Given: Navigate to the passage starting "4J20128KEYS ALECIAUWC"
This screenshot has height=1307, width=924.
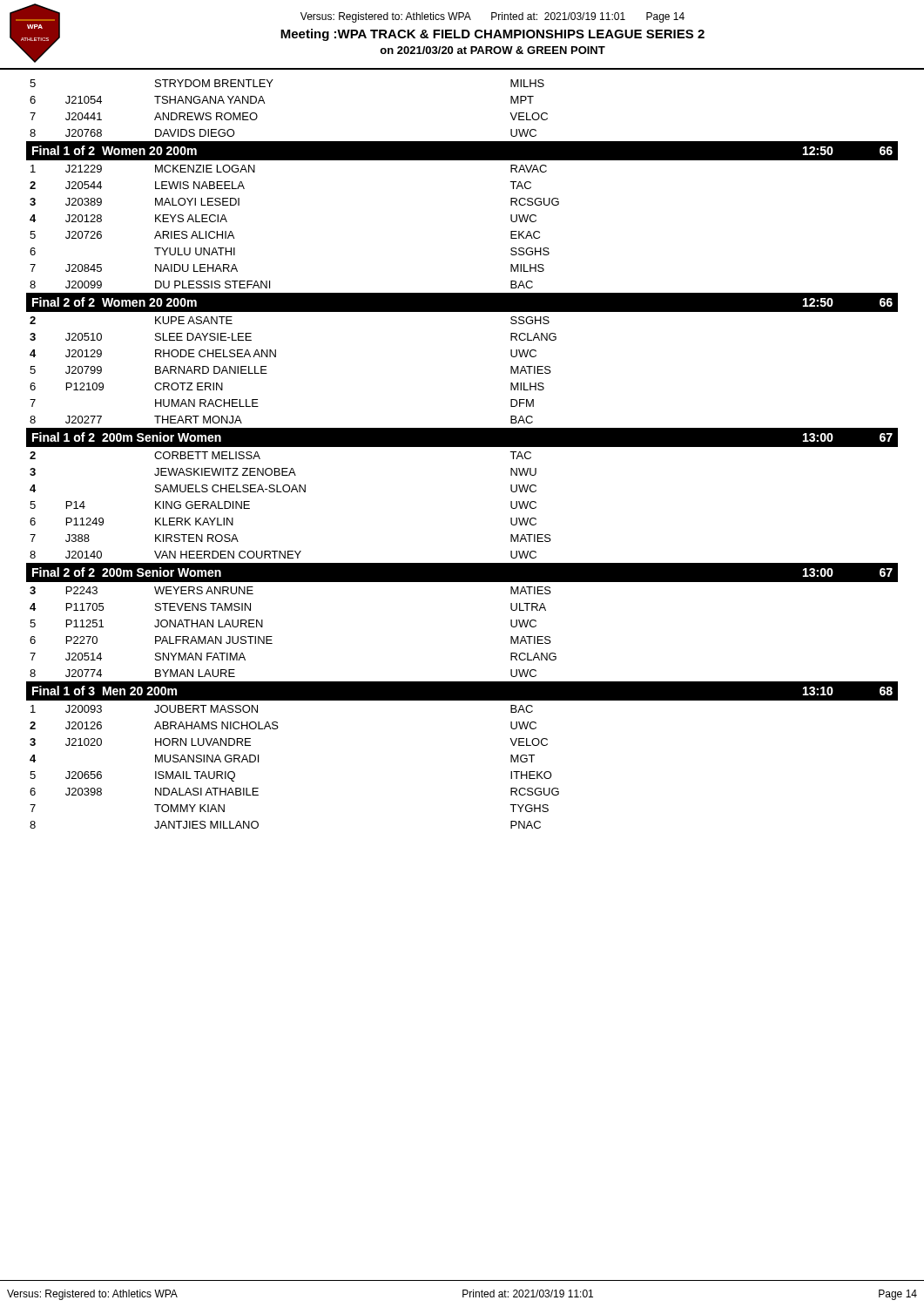Looking at the screenshot, I should pos(87,218).
